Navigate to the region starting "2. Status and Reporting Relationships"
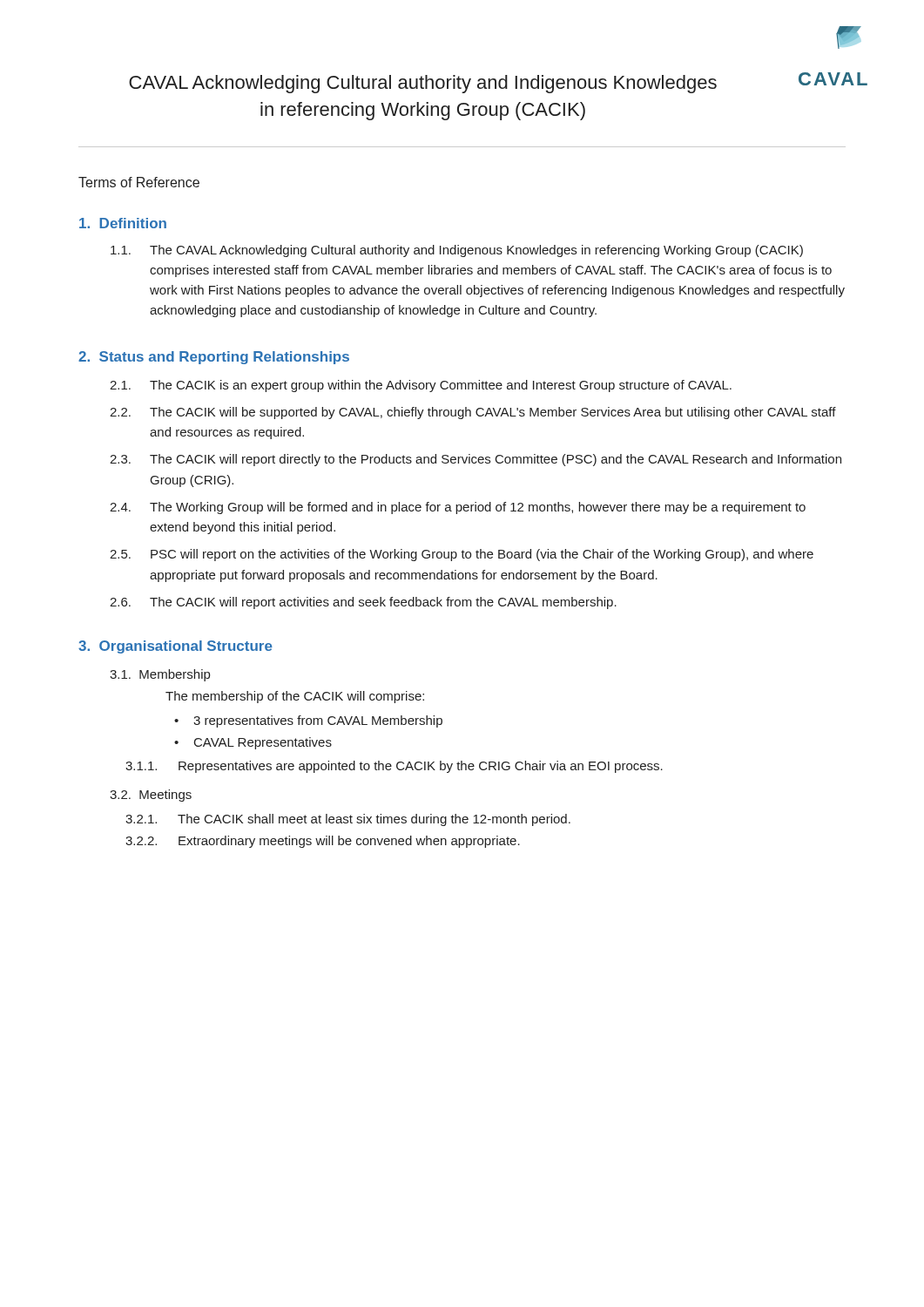Screen dimensions: 1307x924 [214, 356]
